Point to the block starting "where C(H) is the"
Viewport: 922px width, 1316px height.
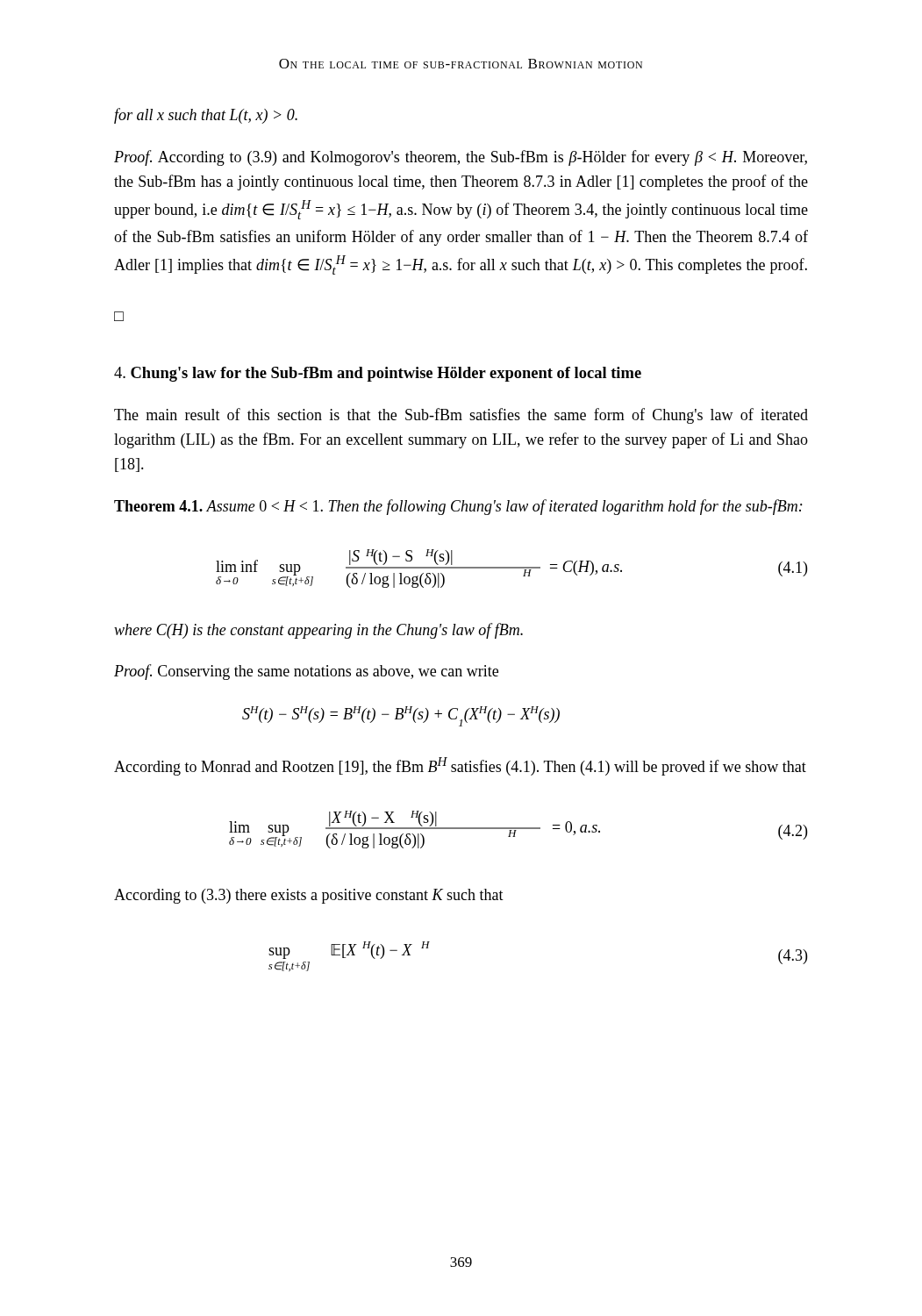(x=319, y=630)
